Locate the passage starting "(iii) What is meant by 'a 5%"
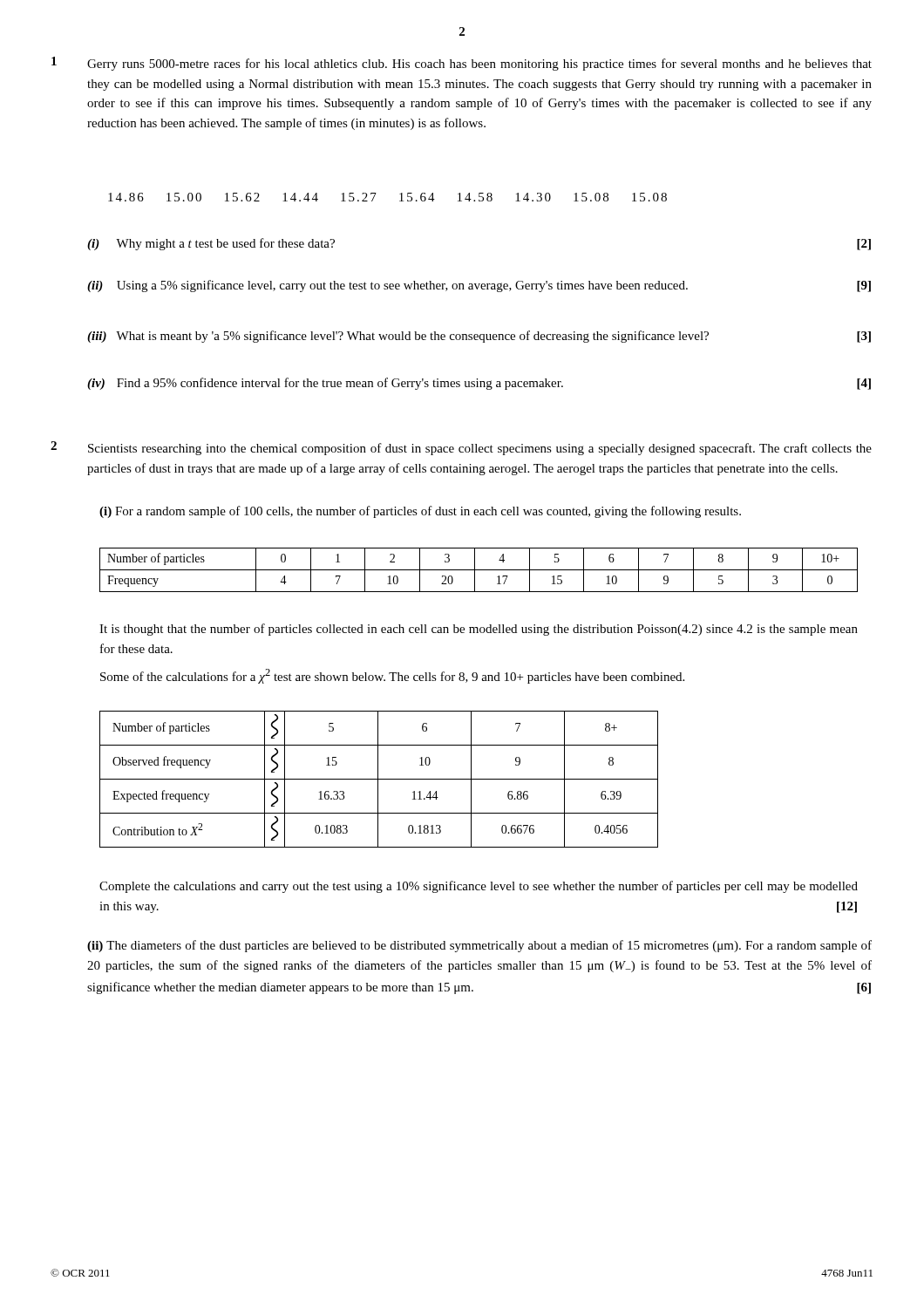Viewport: 924px width, 1308px height. [479, 336]
